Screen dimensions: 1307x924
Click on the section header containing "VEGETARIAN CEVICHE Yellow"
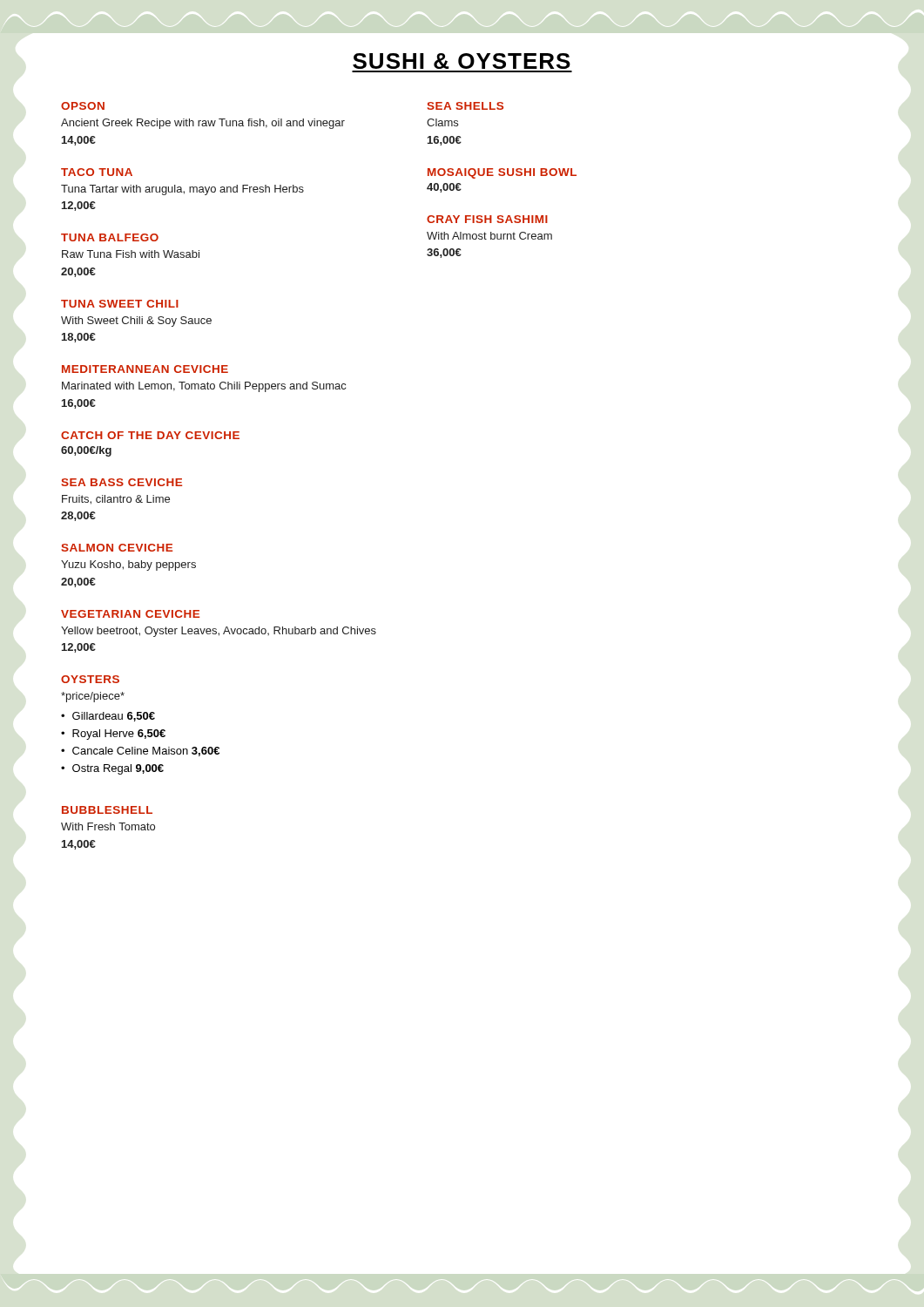[x=226, y=630]
